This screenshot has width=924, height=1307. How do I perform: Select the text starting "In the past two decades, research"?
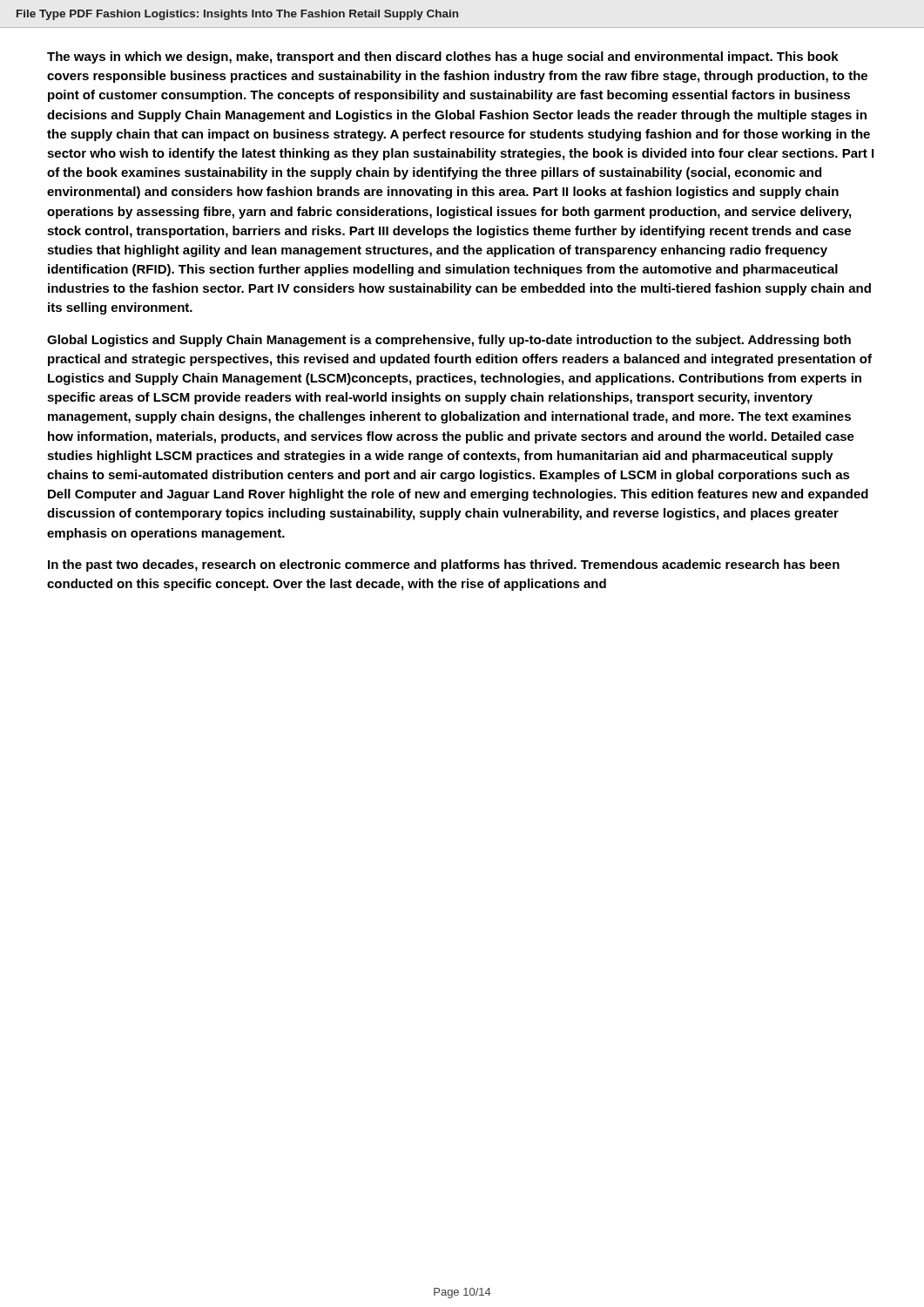click(443, 574)
